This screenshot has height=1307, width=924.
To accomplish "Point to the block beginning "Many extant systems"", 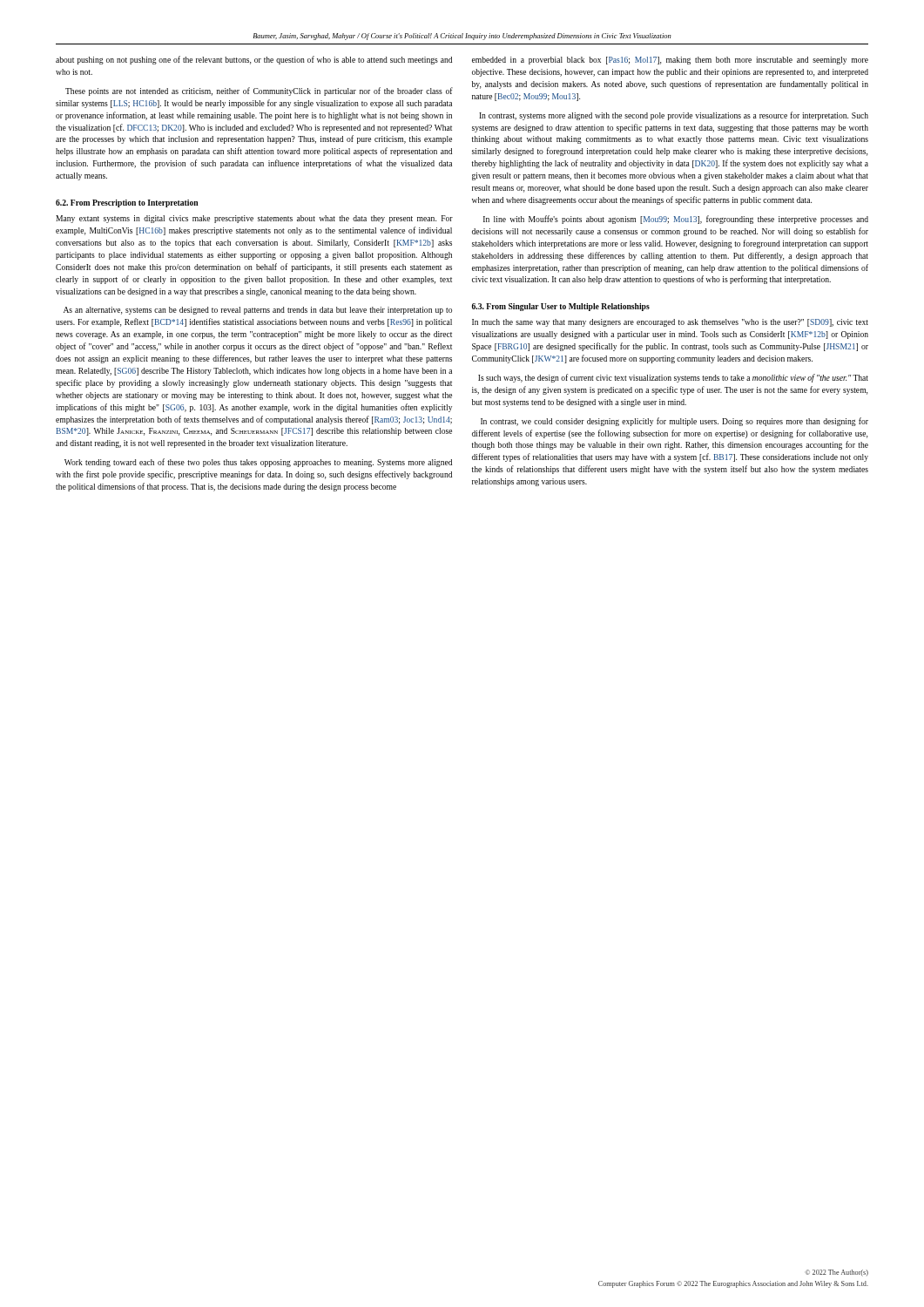I will pos(254,255).
